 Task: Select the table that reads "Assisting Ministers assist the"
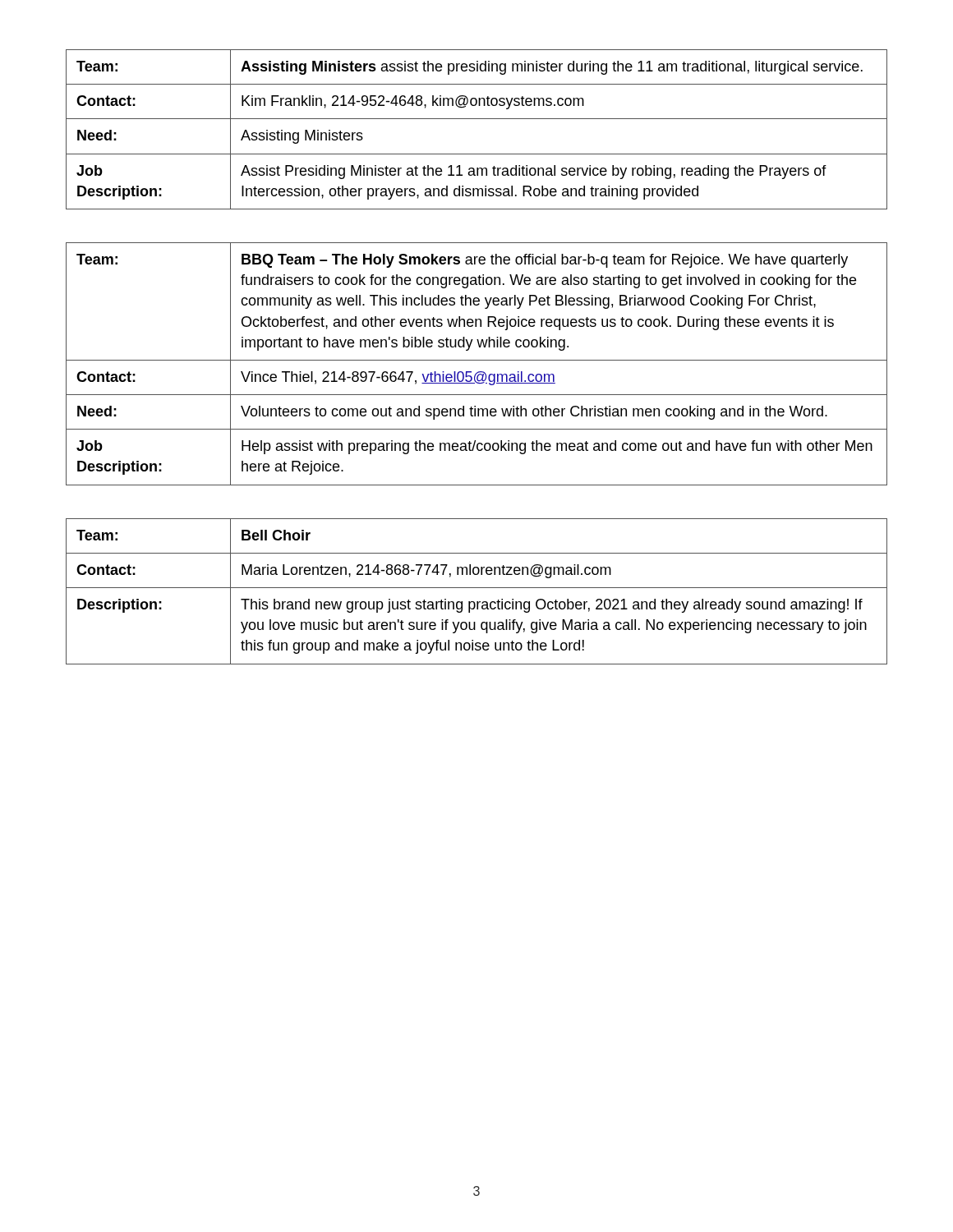click(476, 129)
